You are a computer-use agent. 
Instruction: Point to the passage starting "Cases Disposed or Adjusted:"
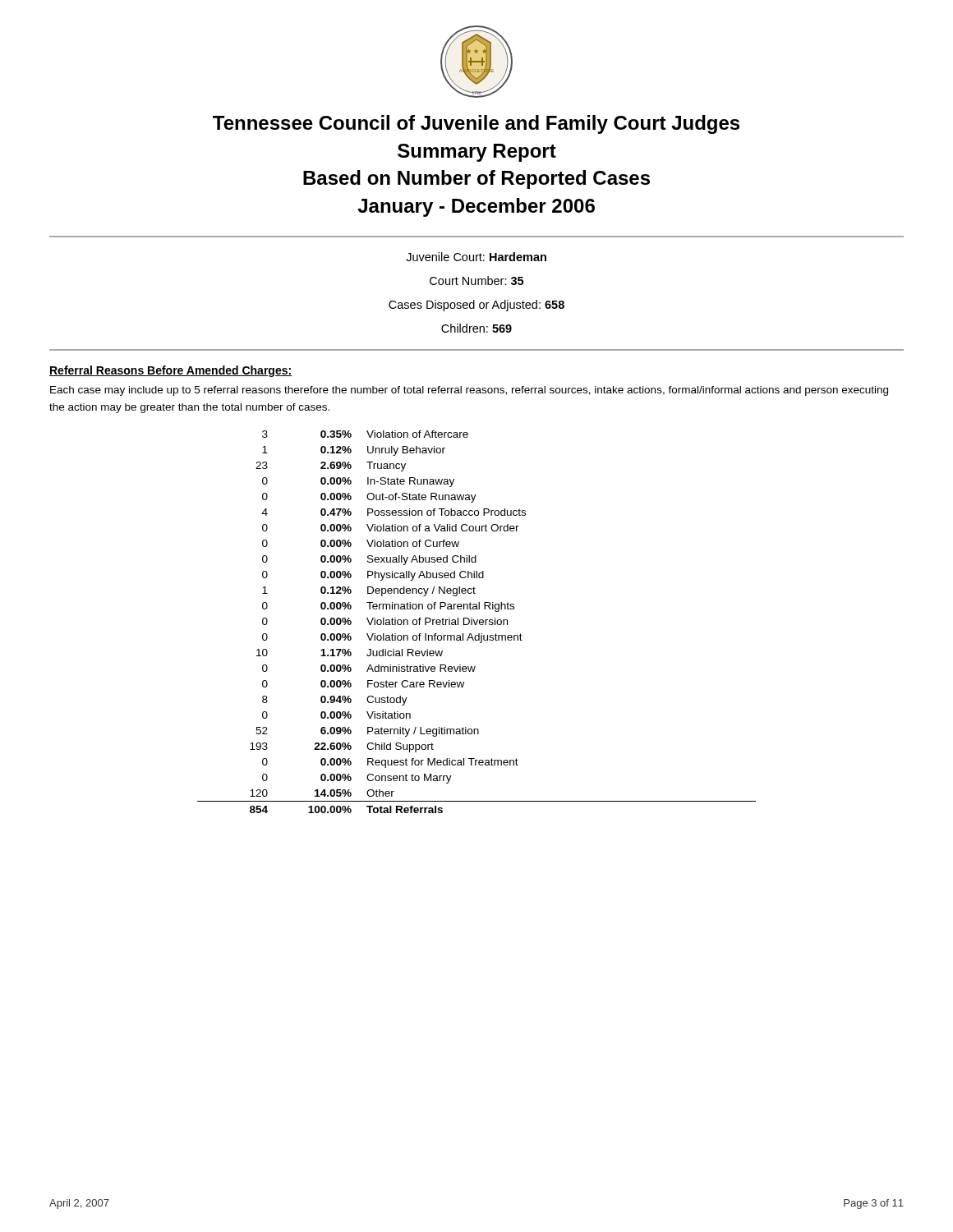click(476, 305)
